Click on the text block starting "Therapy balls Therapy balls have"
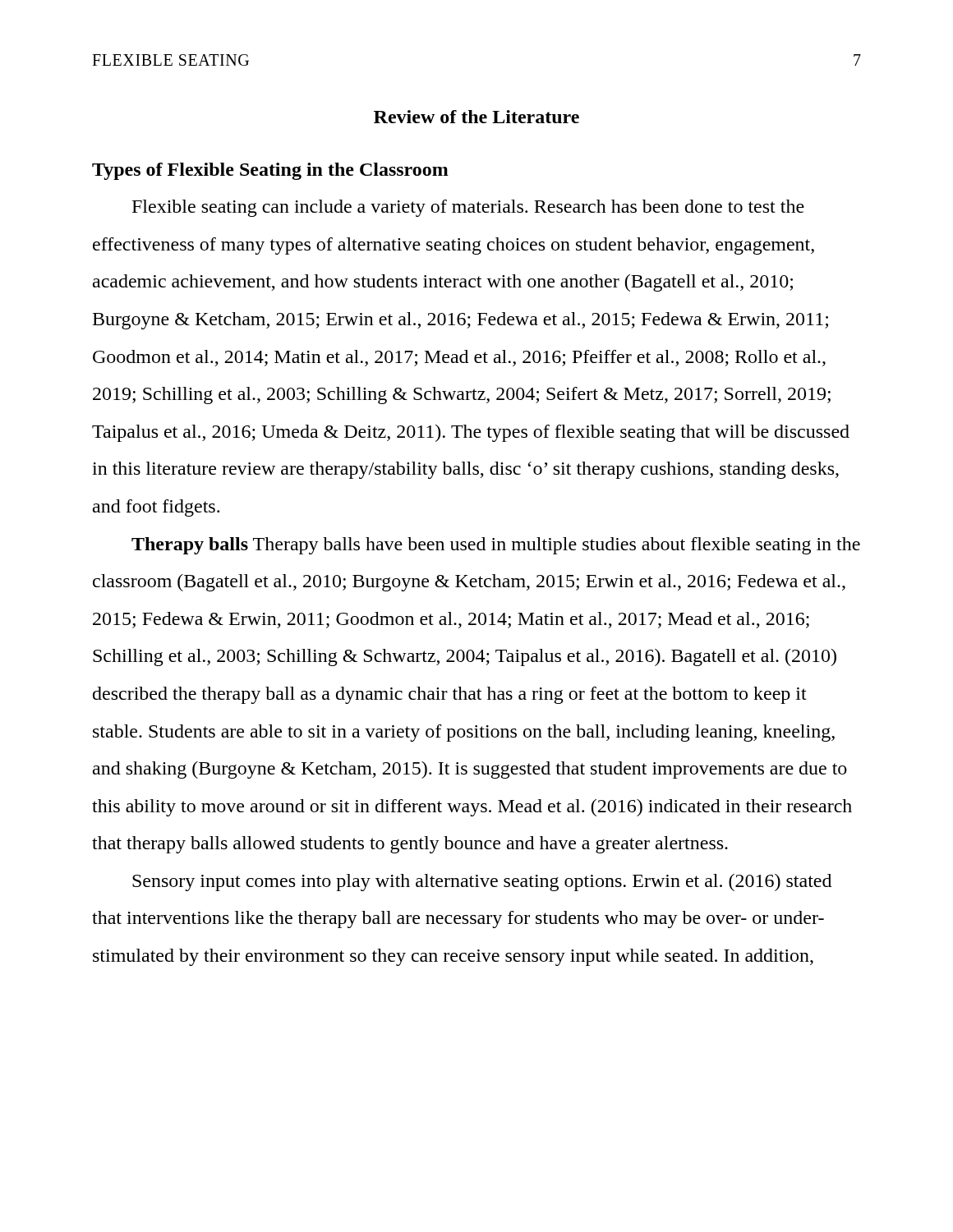953x1232 pixels. click(x=476, y=693)
